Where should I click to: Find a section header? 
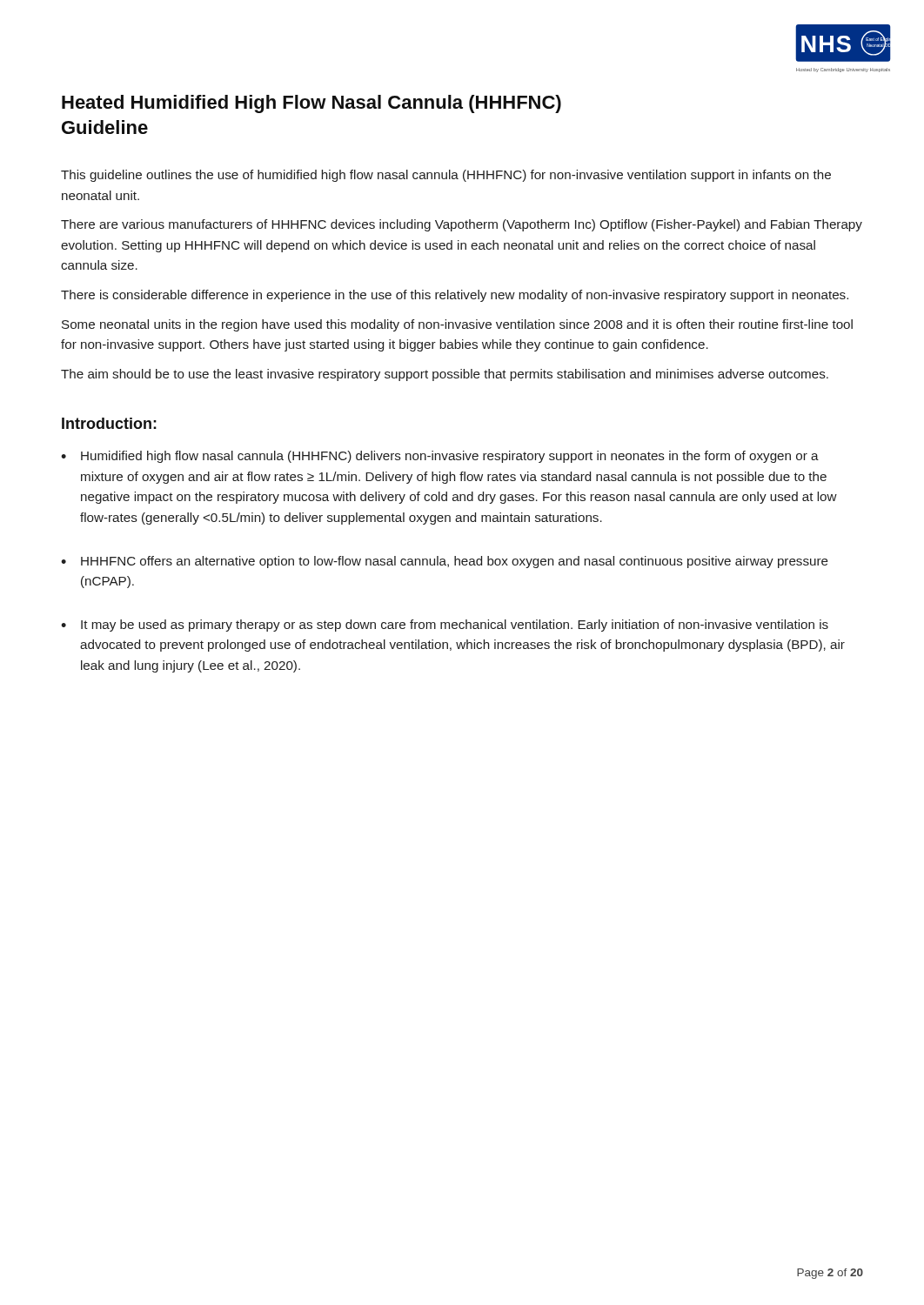pyautogui.click(x=109, y=424)
